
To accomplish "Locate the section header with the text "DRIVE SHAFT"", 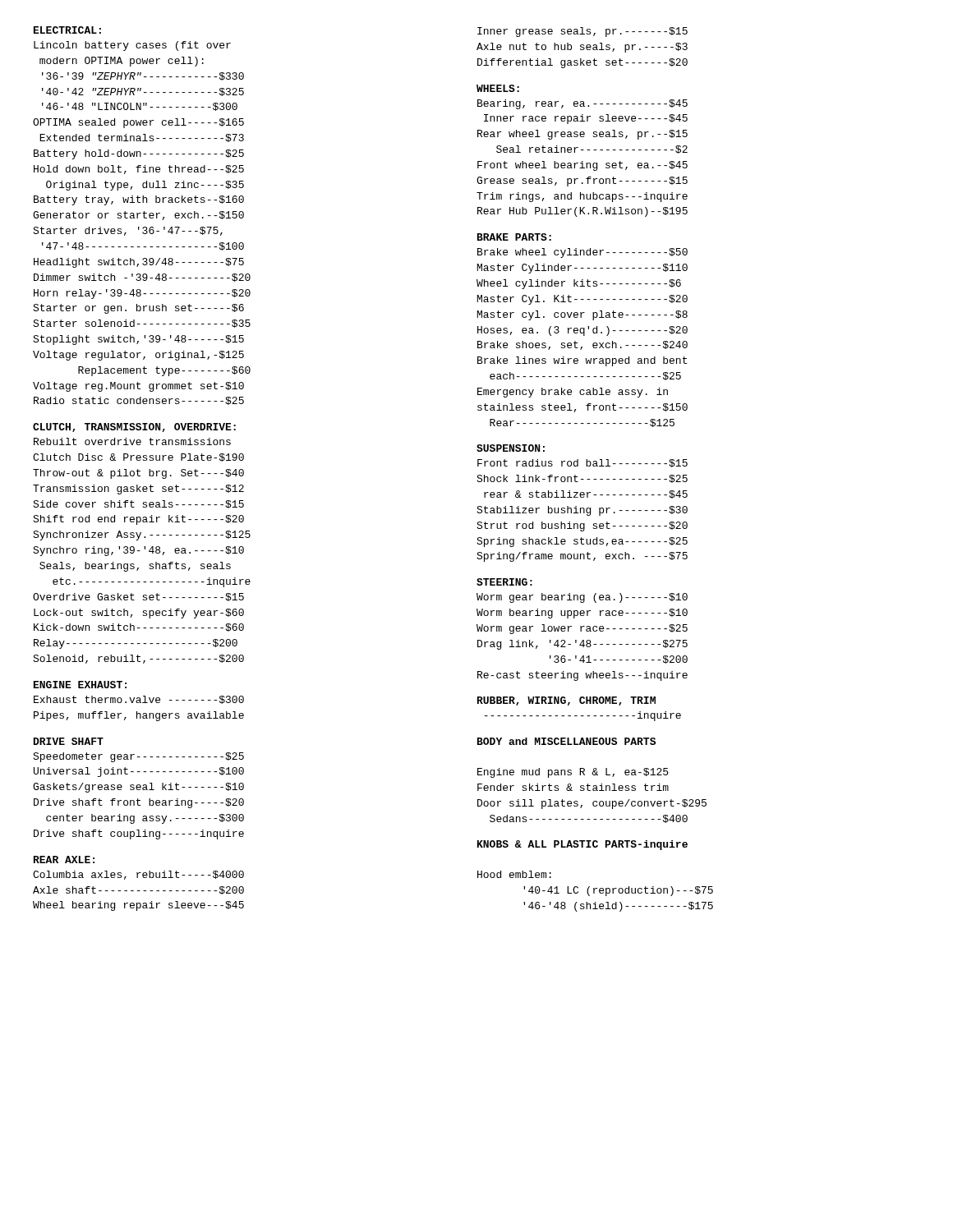I will click(68, 742).
